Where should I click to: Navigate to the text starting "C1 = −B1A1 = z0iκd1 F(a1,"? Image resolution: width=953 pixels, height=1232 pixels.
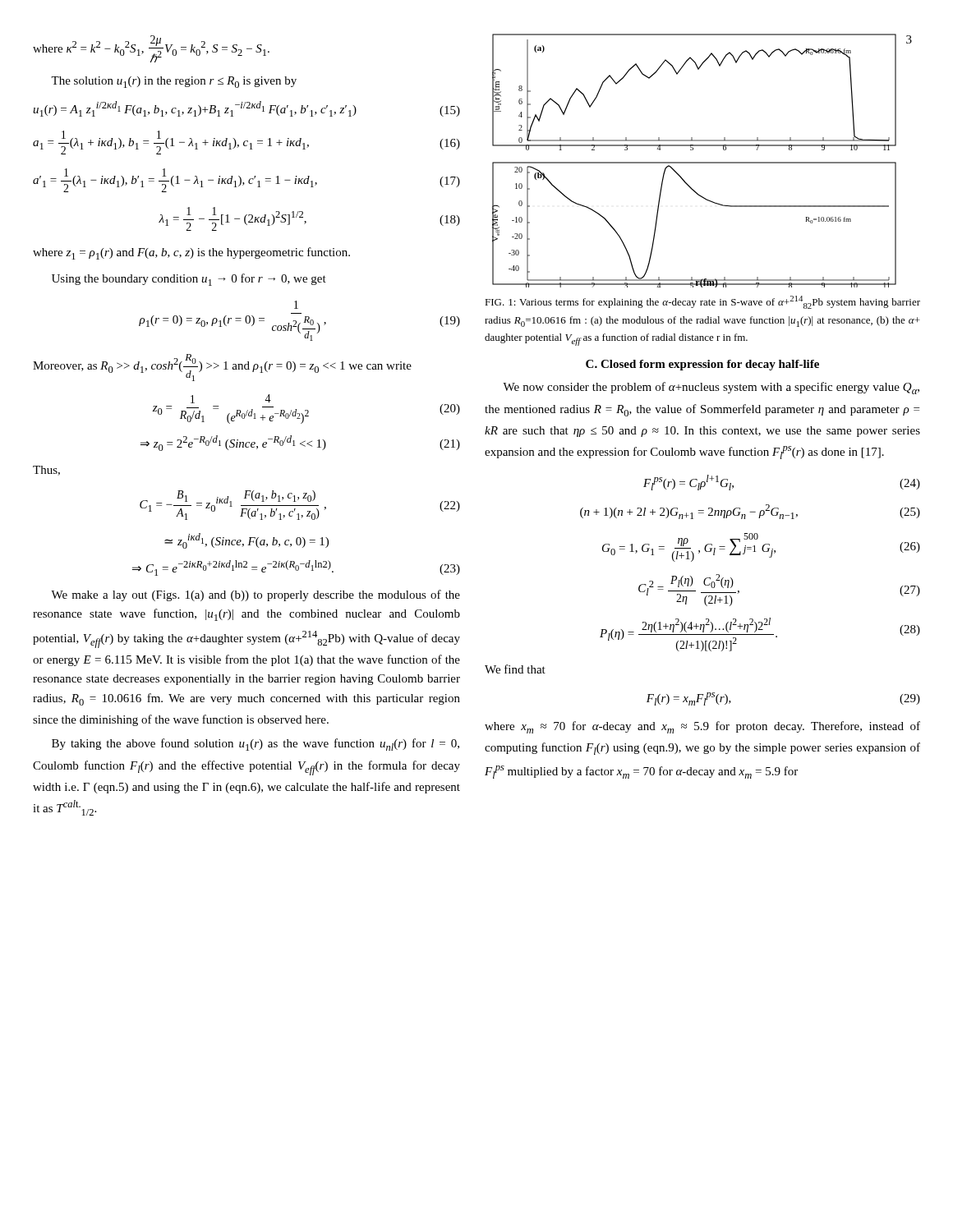pyautogui.click(x=246, y=506)
